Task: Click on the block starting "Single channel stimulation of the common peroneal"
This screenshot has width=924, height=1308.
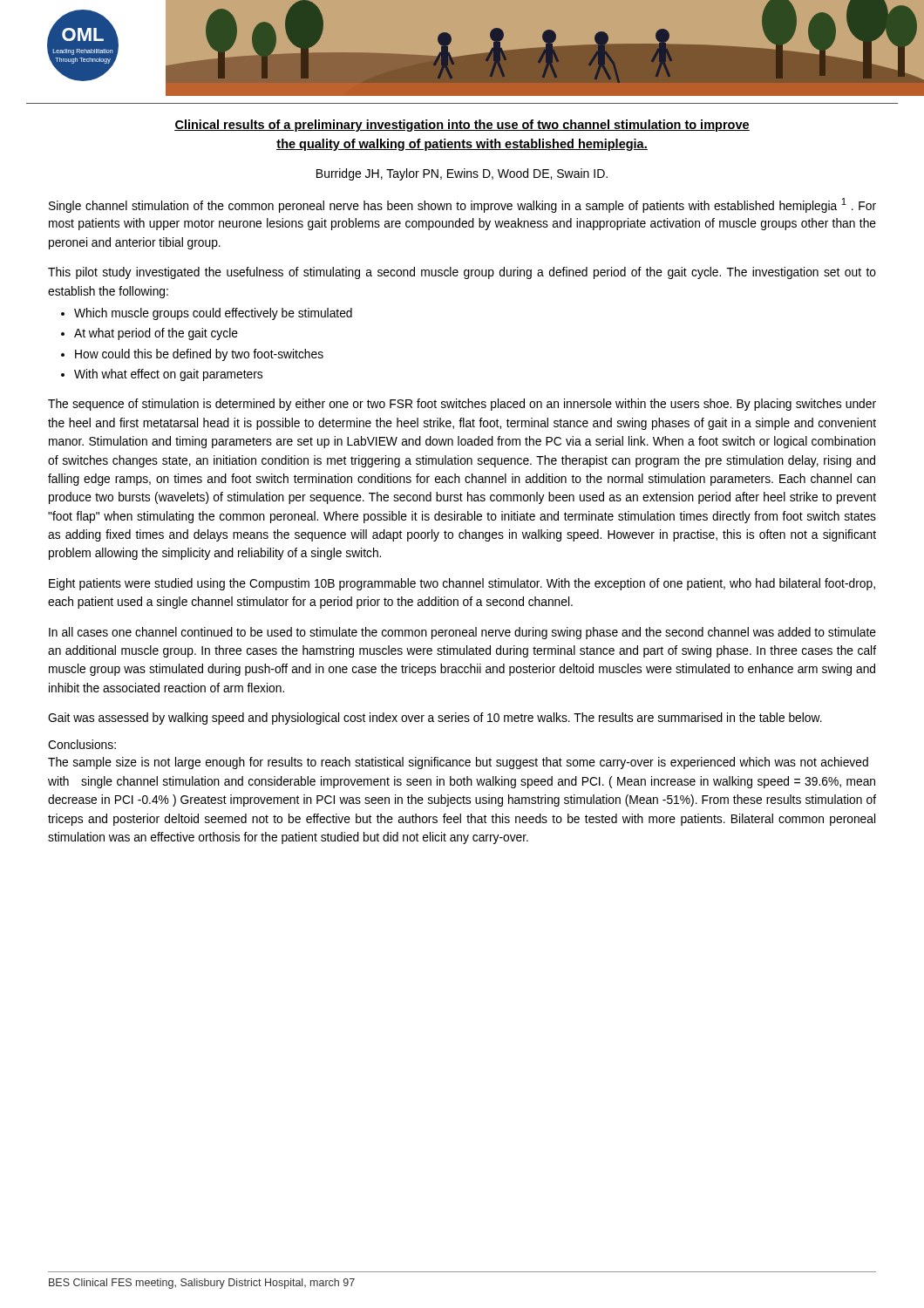Action: coord(462,223)
